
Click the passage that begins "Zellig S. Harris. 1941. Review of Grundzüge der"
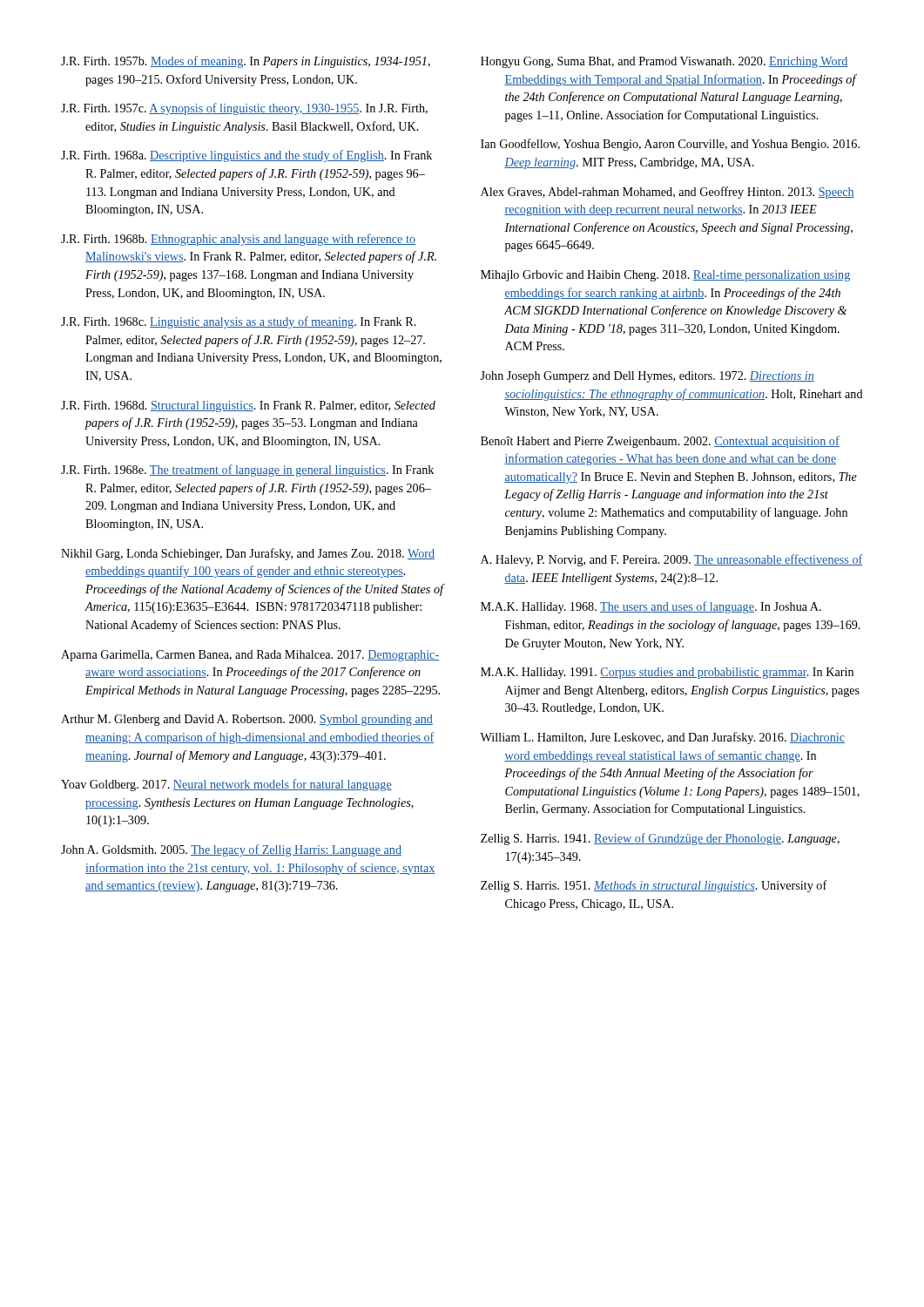(660, 847)
